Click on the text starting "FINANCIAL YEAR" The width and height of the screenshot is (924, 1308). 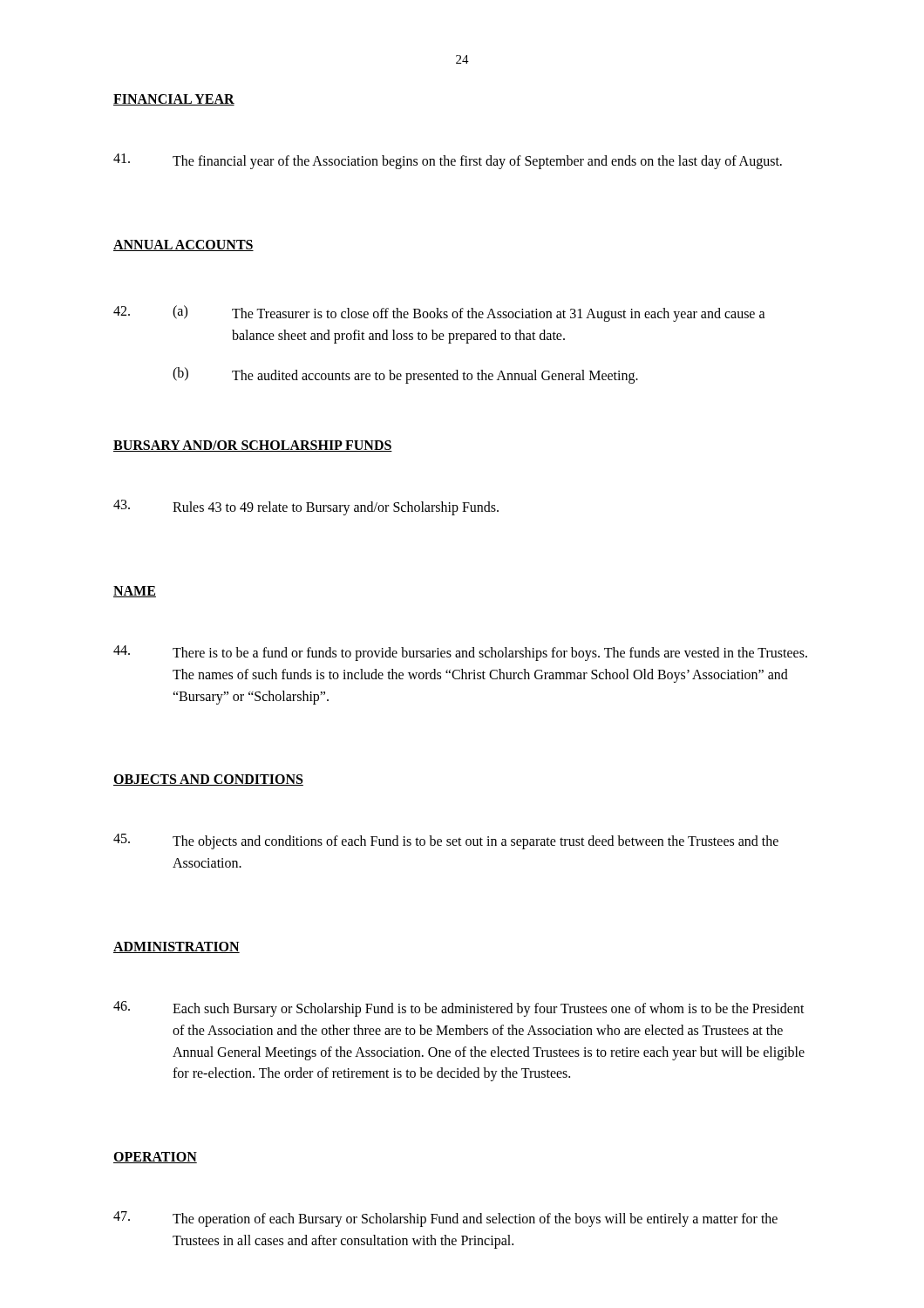(x=174, y=99)
